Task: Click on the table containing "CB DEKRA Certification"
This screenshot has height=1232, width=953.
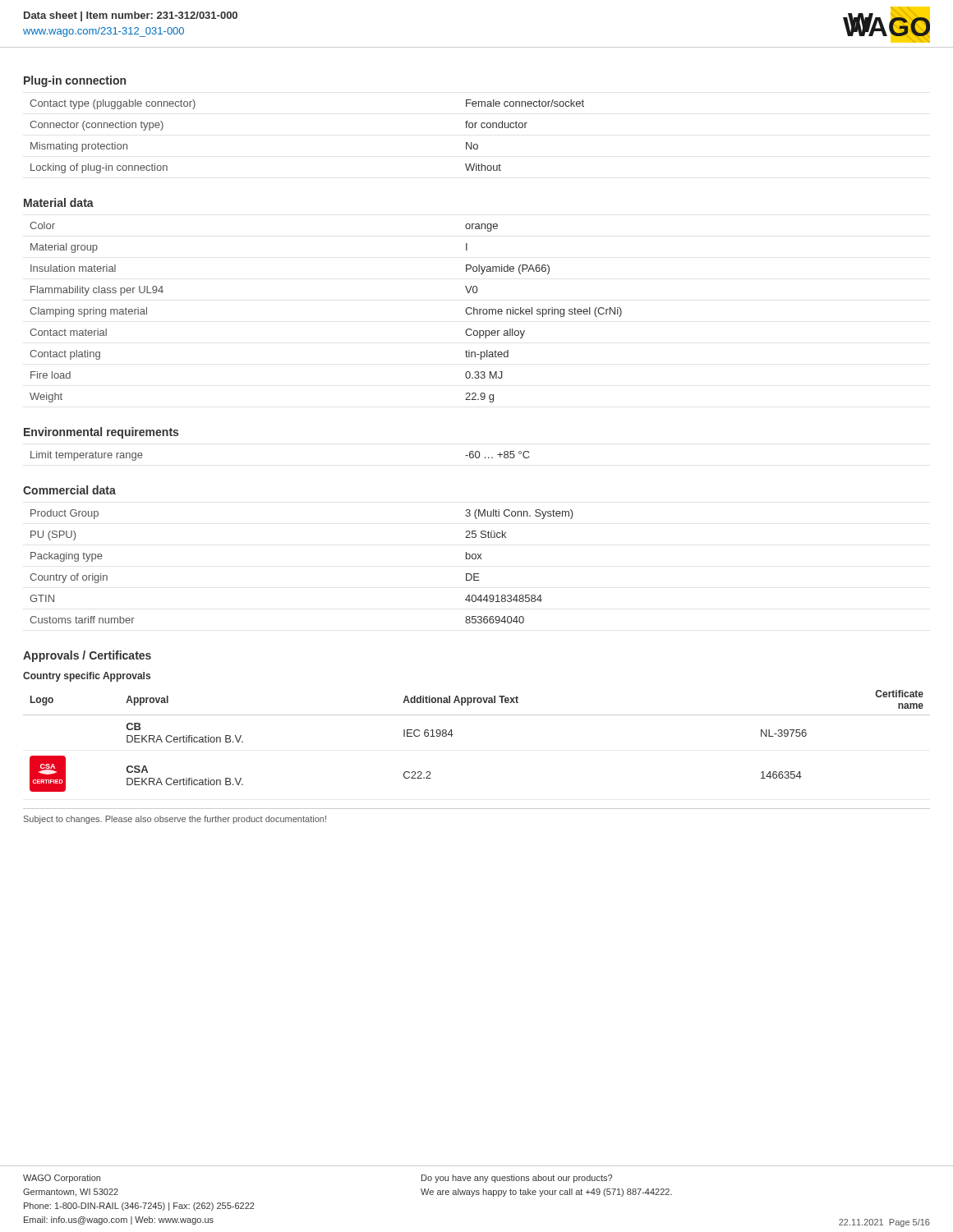Action: (x=476, y=742)
